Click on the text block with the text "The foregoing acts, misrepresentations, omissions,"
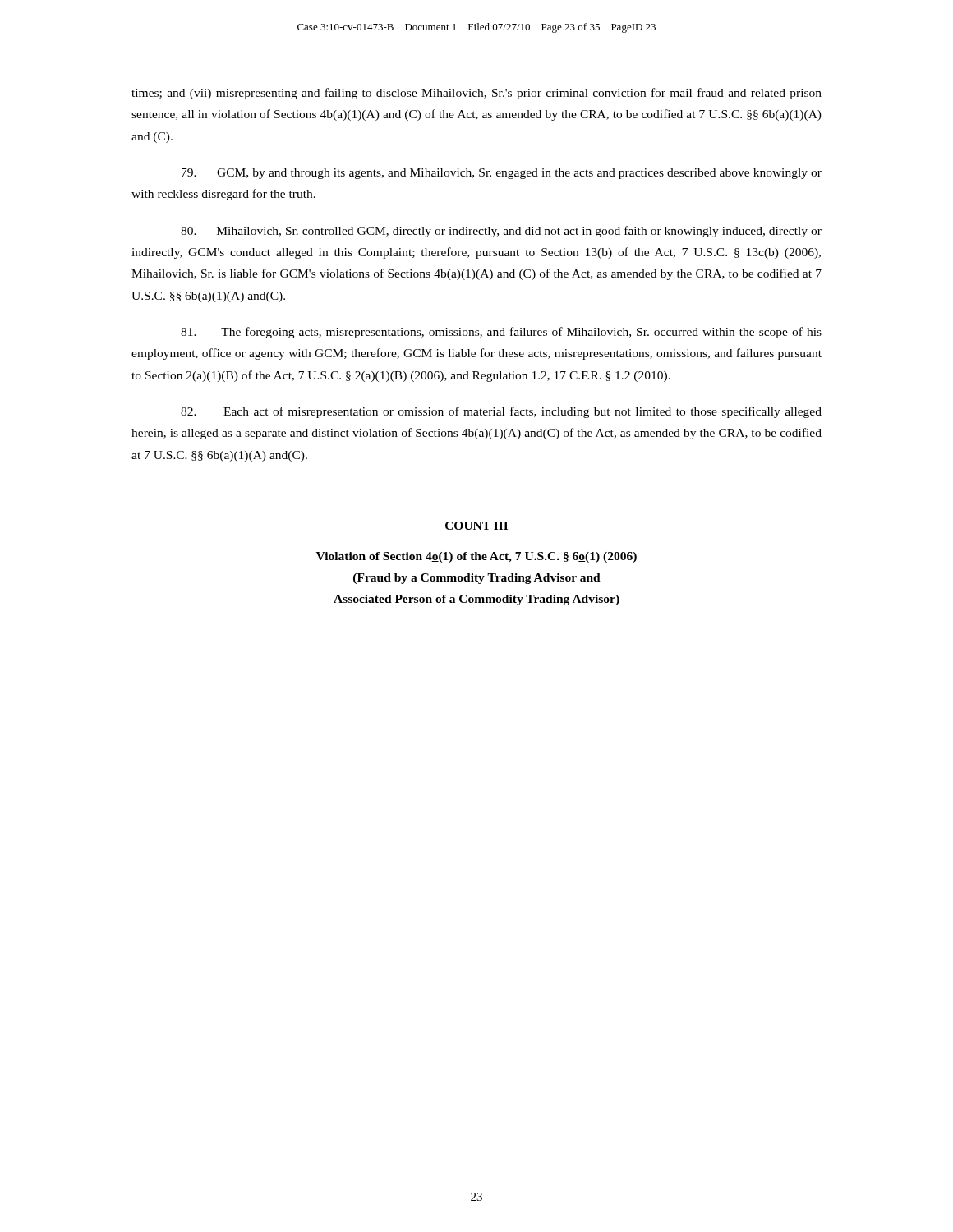This screenshot has width=953, height=1232. point(476,354)
